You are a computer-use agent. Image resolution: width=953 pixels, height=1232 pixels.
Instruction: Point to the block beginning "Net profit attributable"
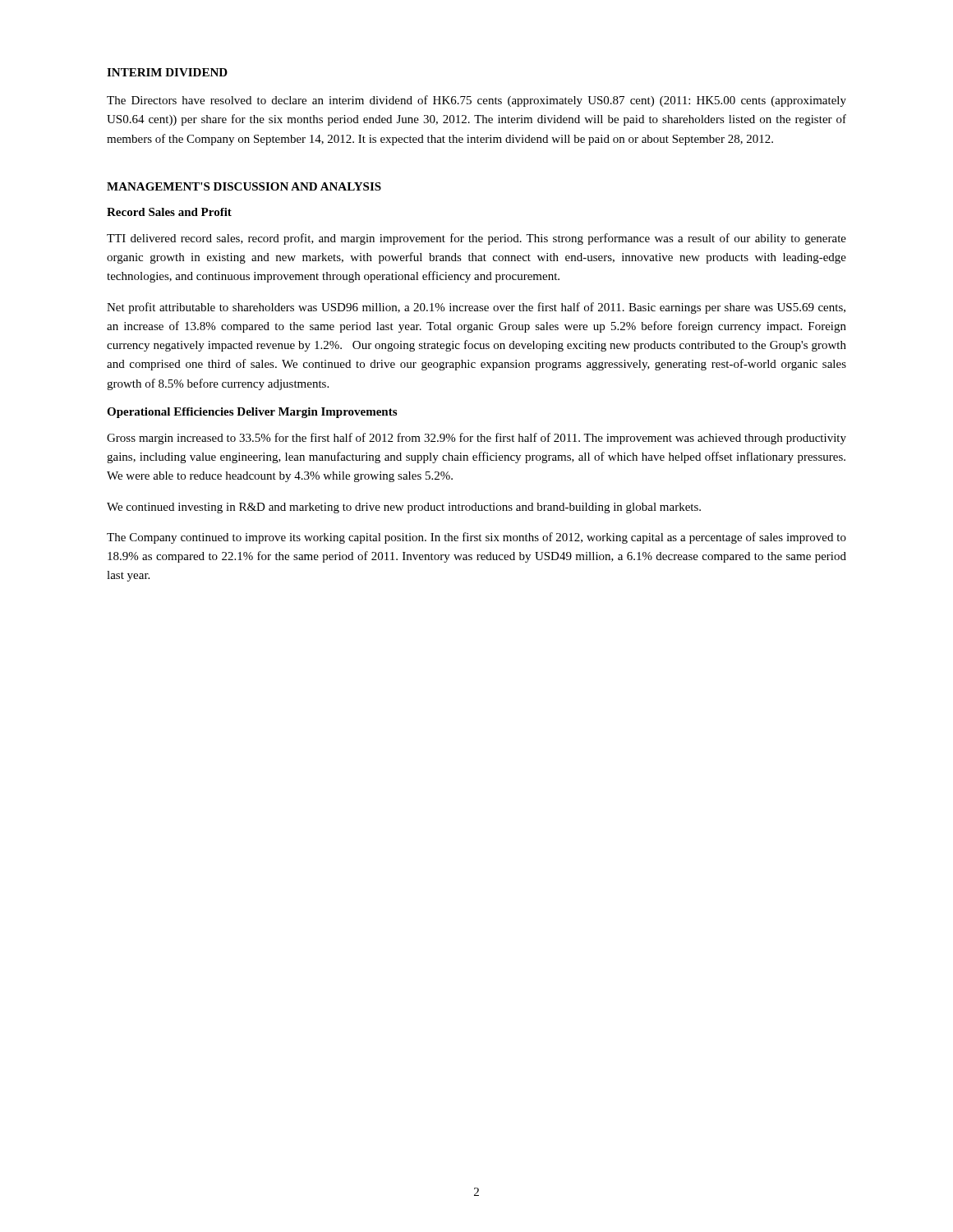tap(476, 345)
